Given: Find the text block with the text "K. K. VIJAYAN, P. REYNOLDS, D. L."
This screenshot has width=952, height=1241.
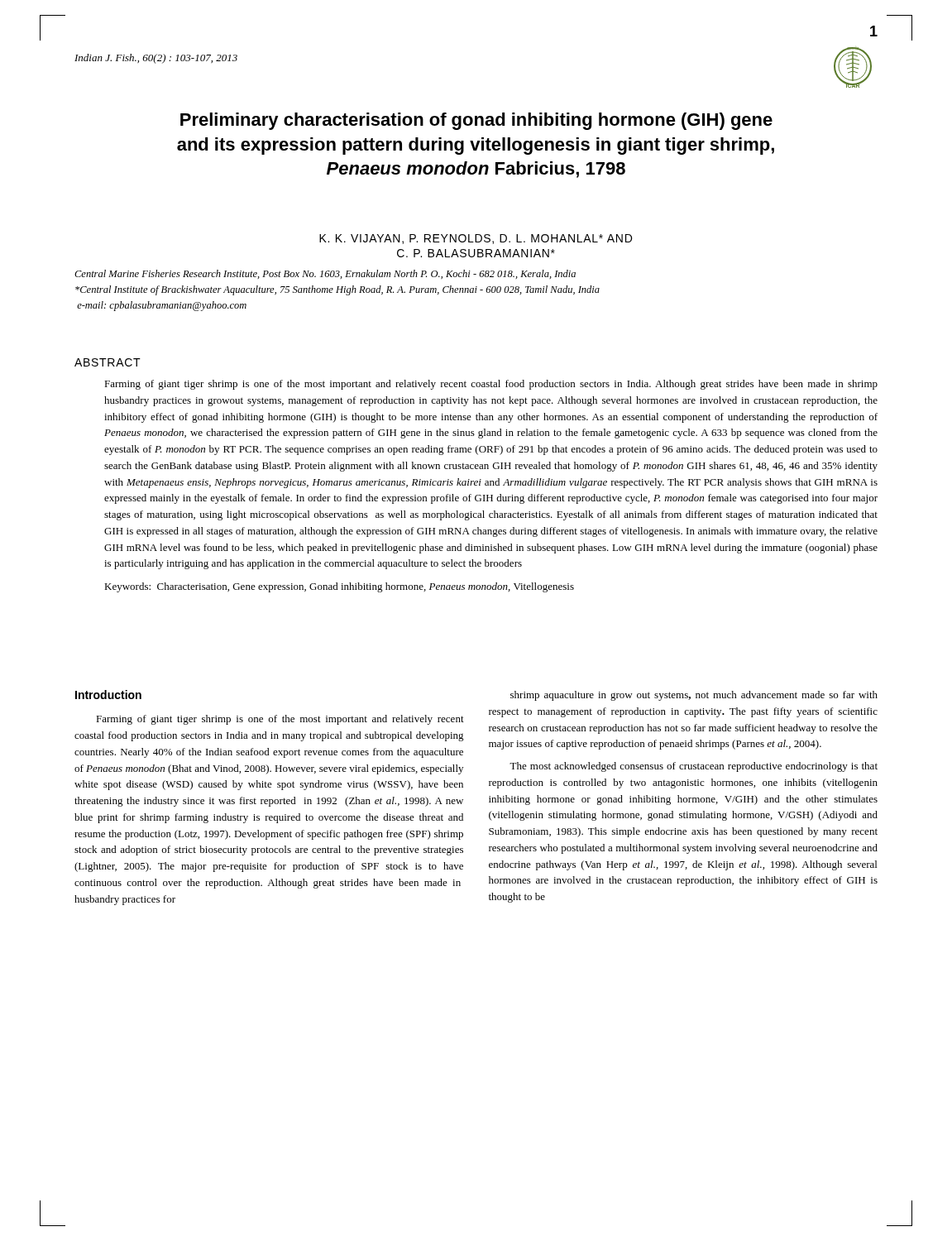Looking at the screenshot, I should click(x=476, y=272).
